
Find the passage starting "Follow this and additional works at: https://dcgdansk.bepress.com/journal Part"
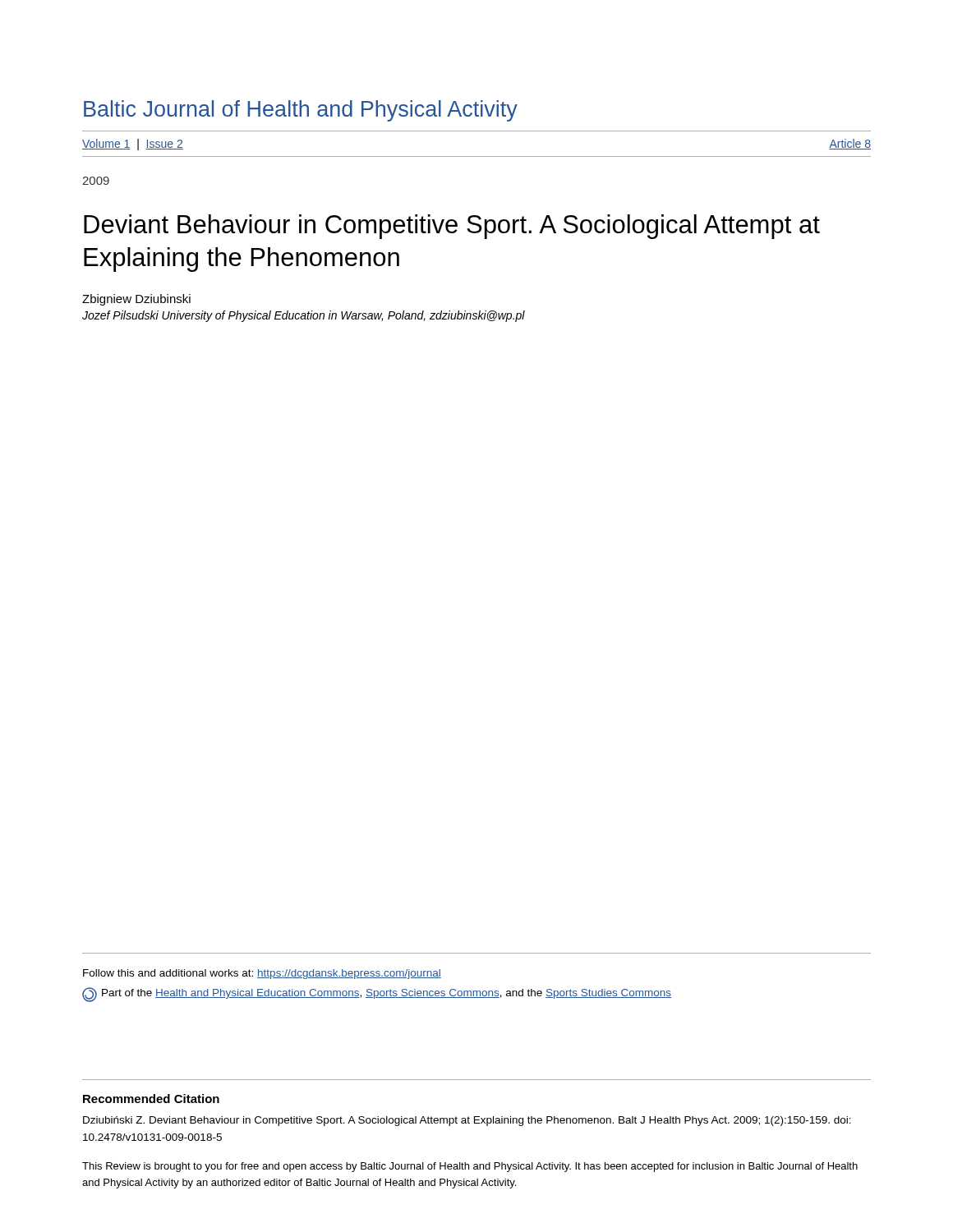476,984
